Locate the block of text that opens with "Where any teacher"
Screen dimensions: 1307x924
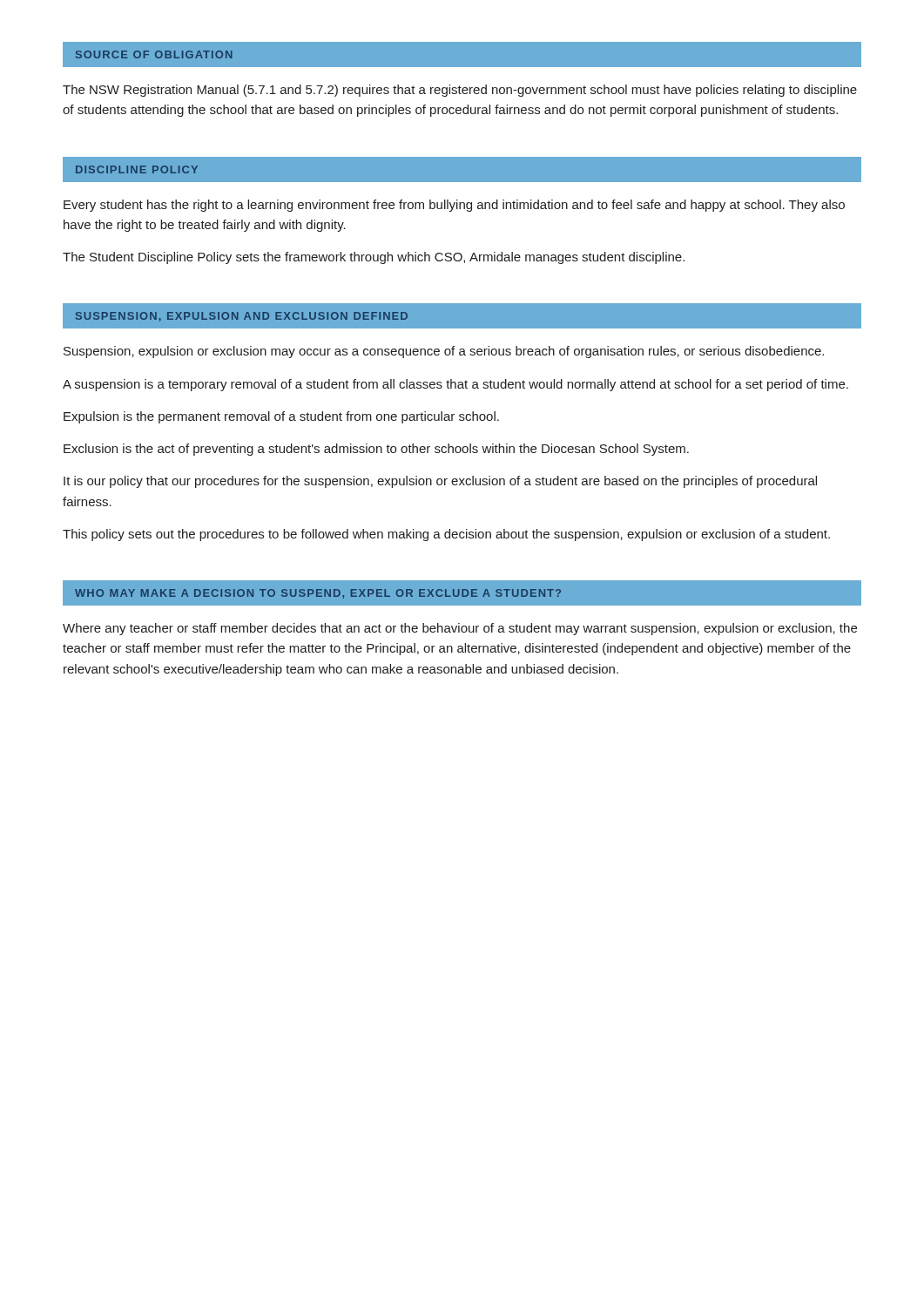[x=460, y=648]
